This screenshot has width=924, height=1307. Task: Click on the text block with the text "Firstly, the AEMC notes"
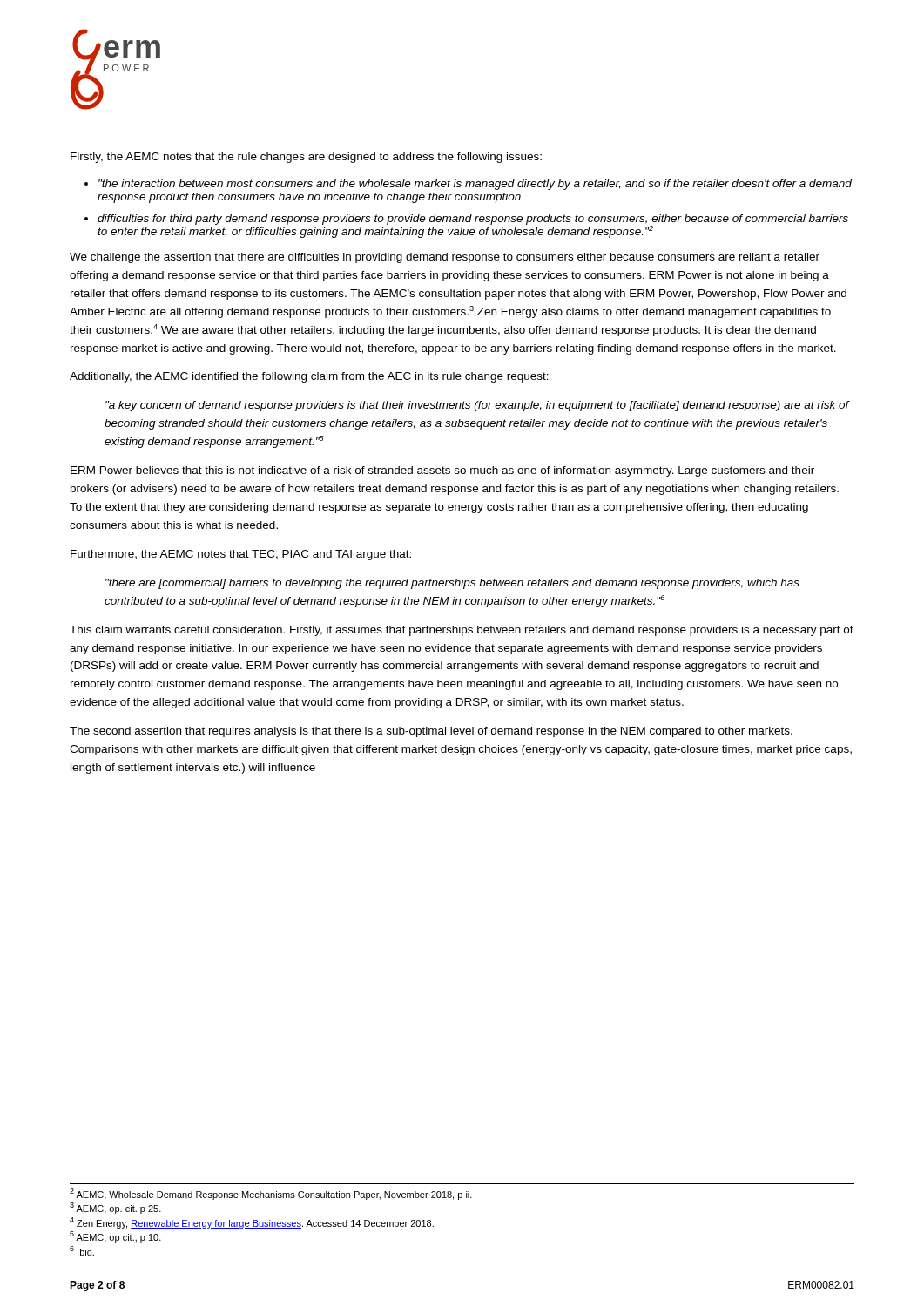click(x=462, y=157)
